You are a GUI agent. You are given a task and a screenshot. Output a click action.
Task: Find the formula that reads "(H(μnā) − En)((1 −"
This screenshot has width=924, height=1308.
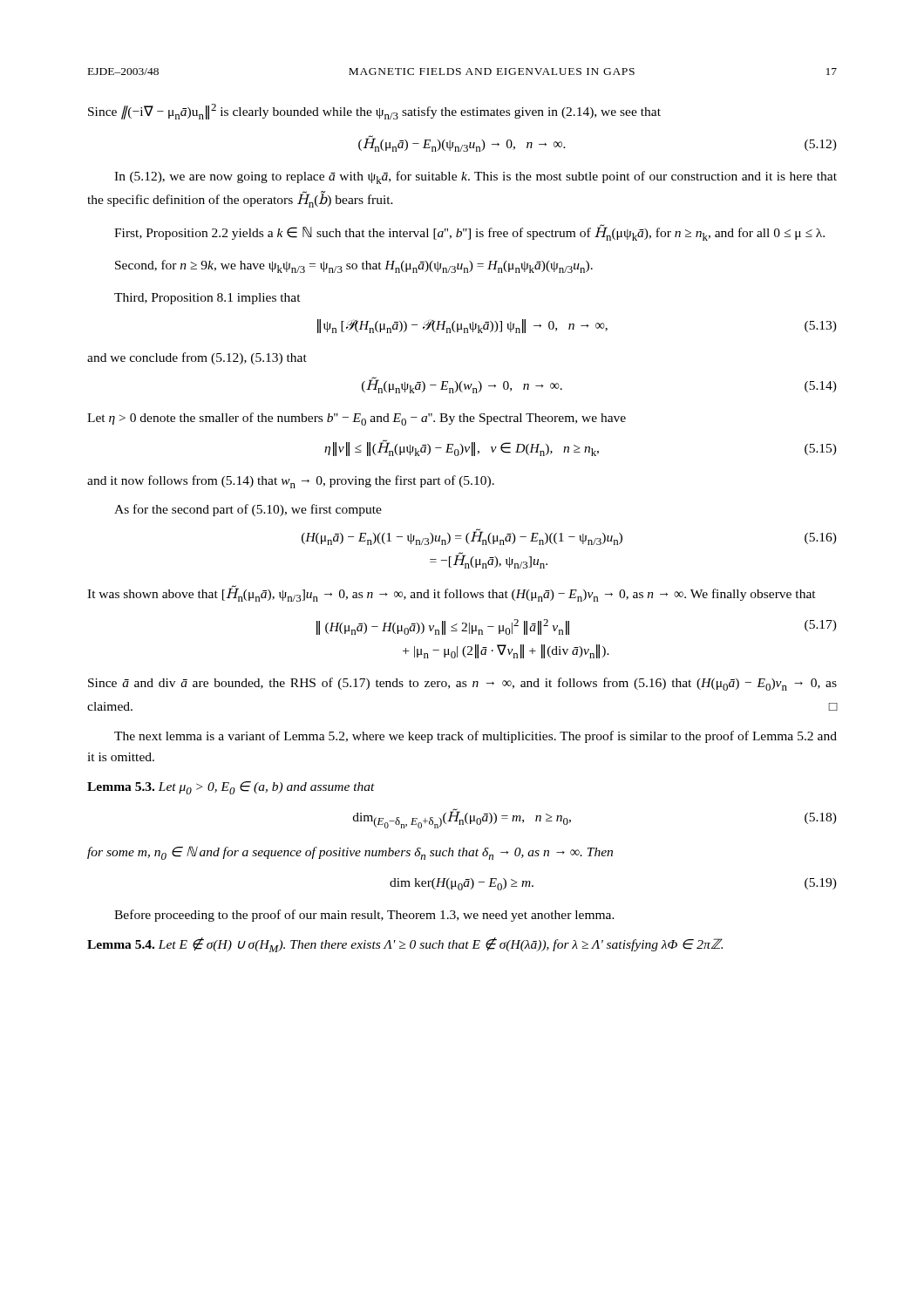click(x=569, y=551)
